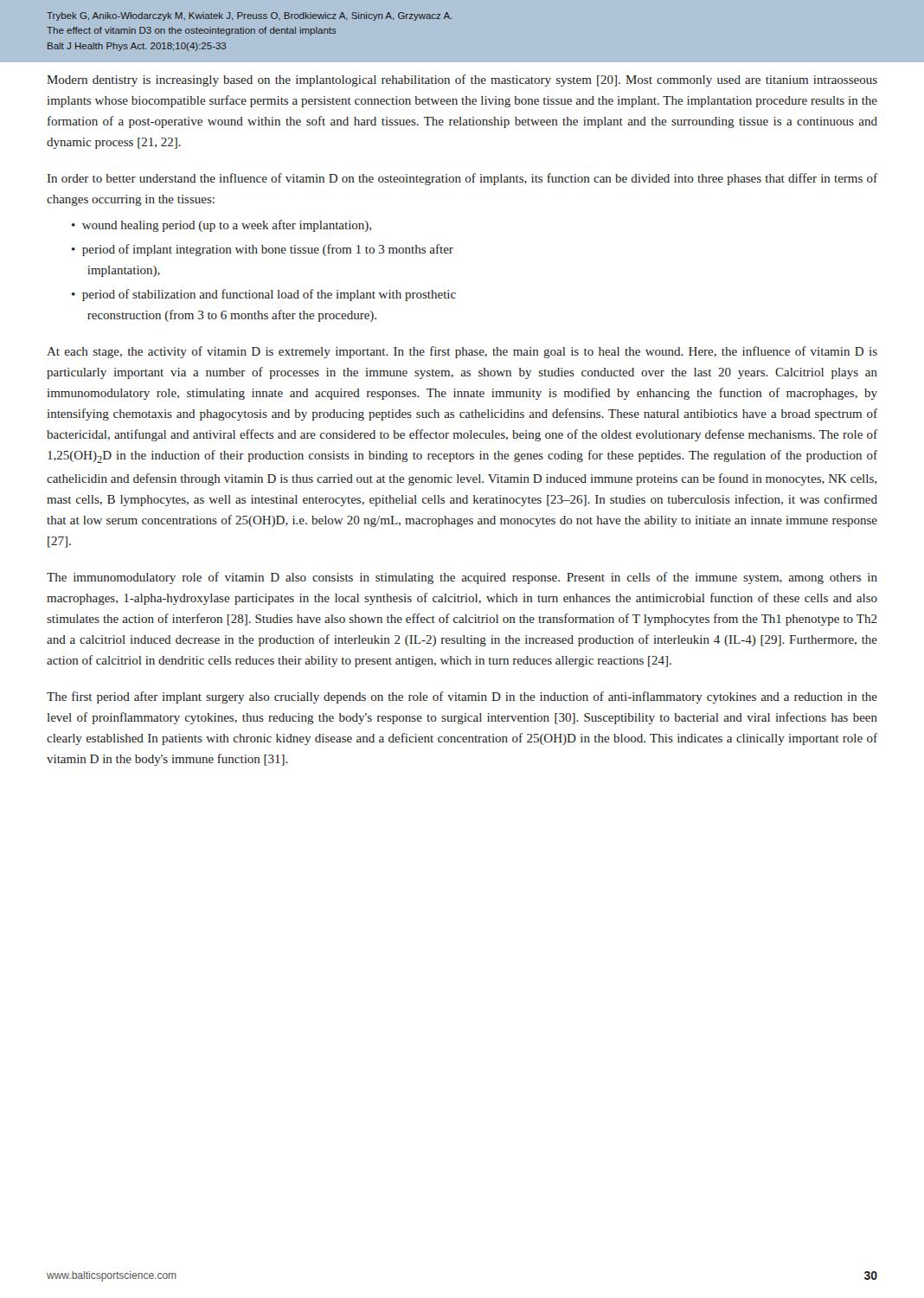Find the text block that says "In order to better understand the"
924x1298 pixels.
(462, 189)
